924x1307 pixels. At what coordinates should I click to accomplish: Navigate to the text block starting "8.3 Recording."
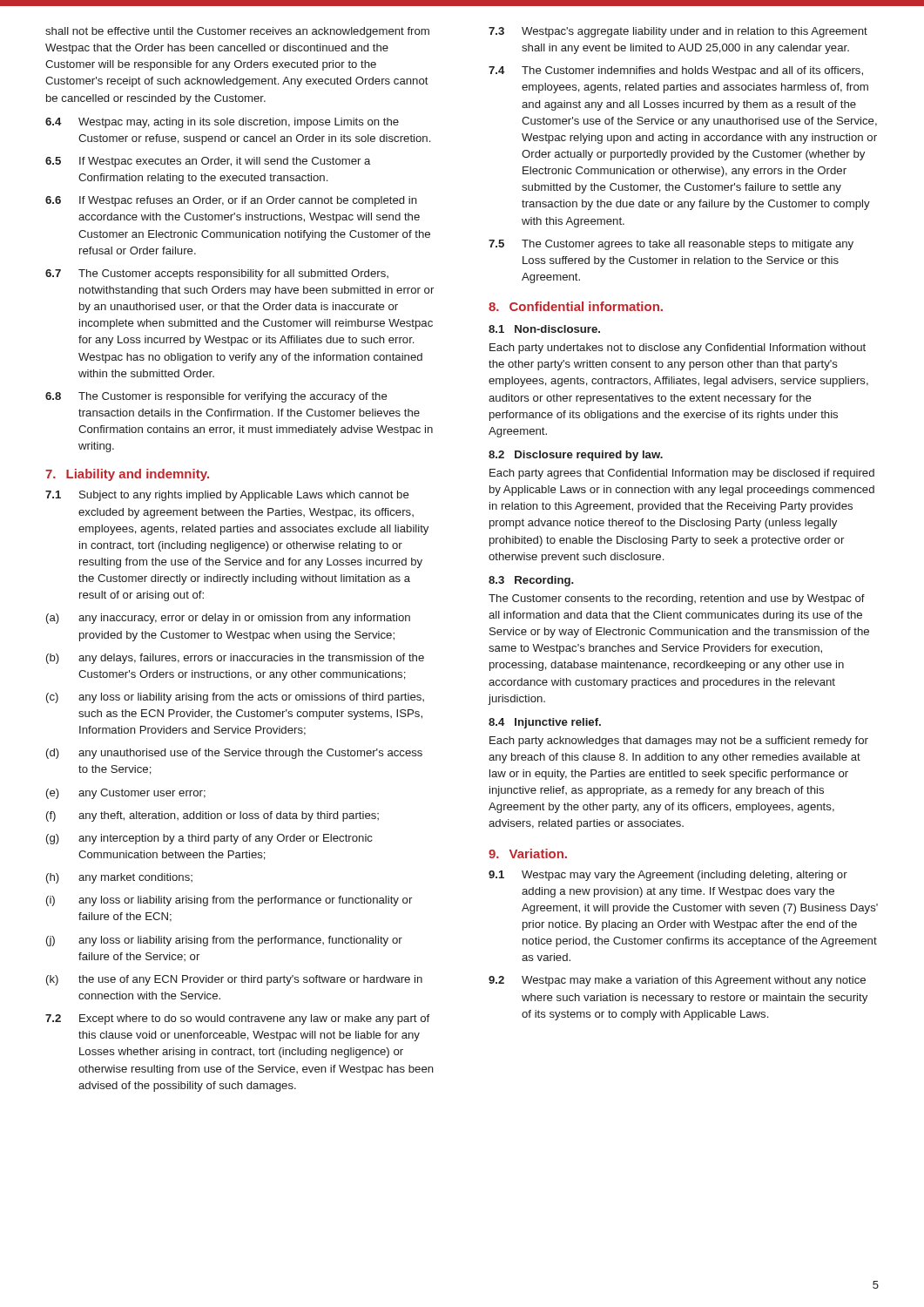(531, 580)
